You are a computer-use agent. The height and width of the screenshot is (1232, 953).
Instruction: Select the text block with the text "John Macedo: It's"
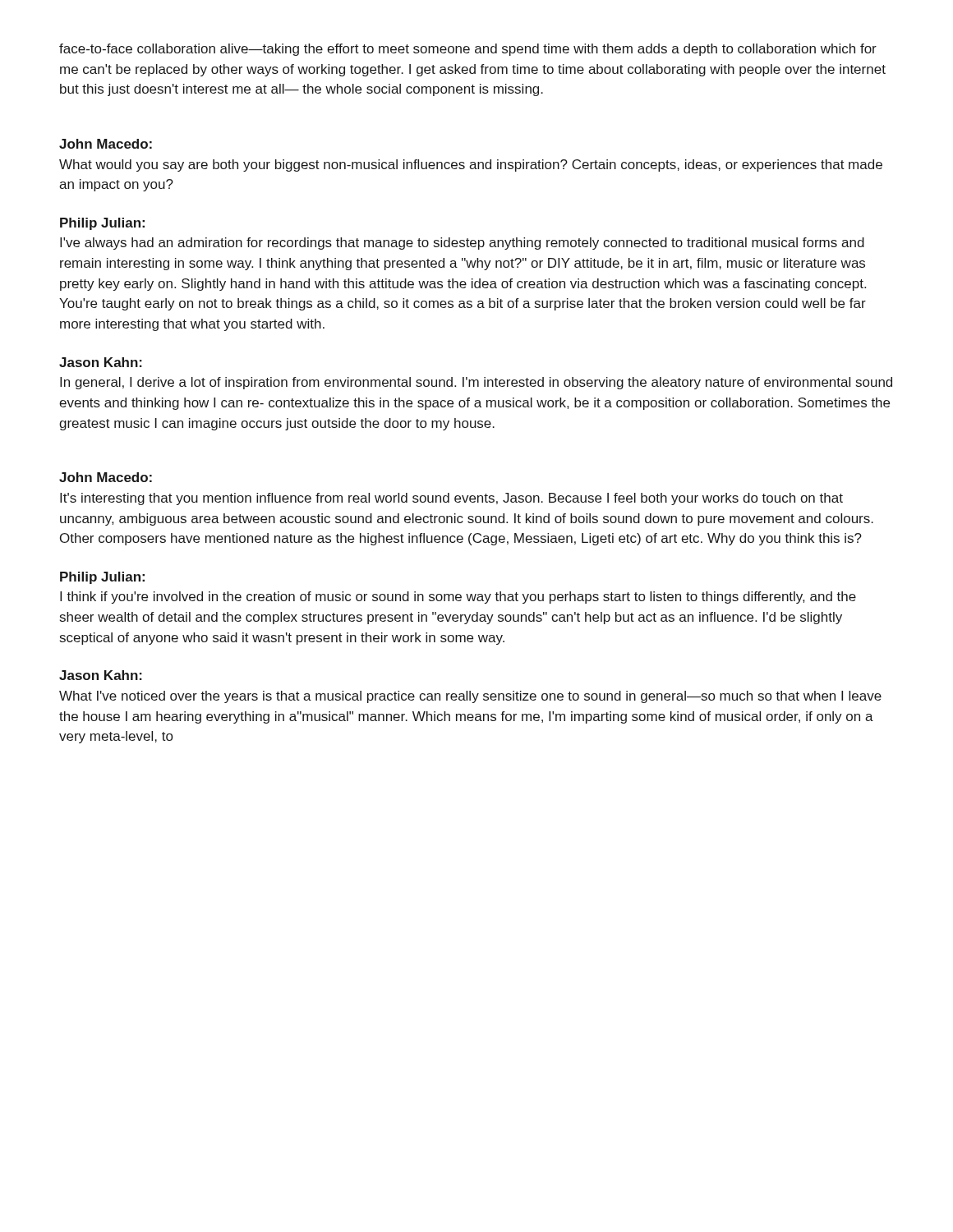[476, 509]
